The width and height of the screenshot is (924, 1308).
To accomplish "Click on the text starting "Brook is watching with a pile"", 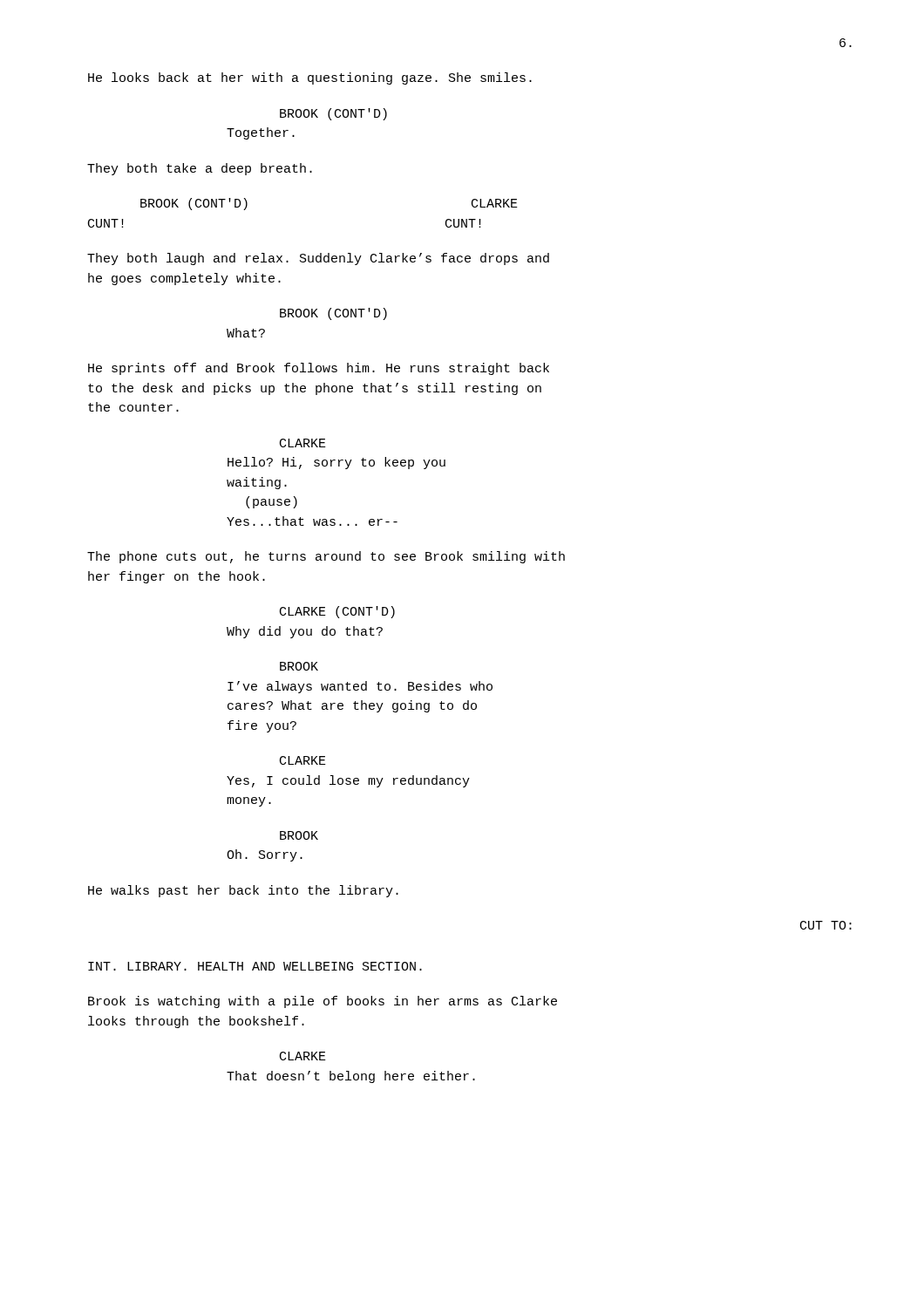I will tap(323, 1012).
